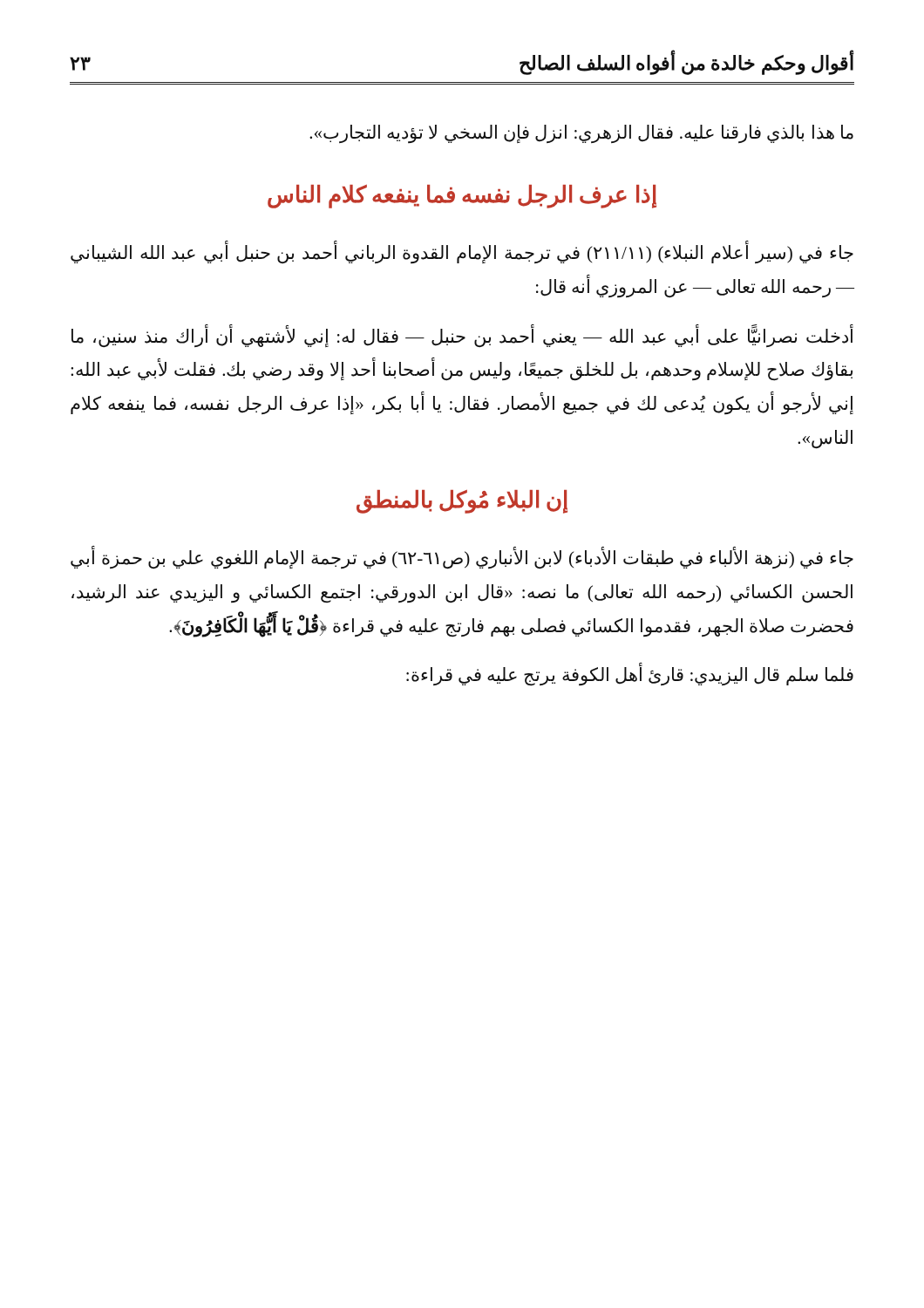924x1308 pixels.
Task: Select the element starting "فلما سلم قال اليزيدي: قارئ أهل"
Action: tap(630, 675)
